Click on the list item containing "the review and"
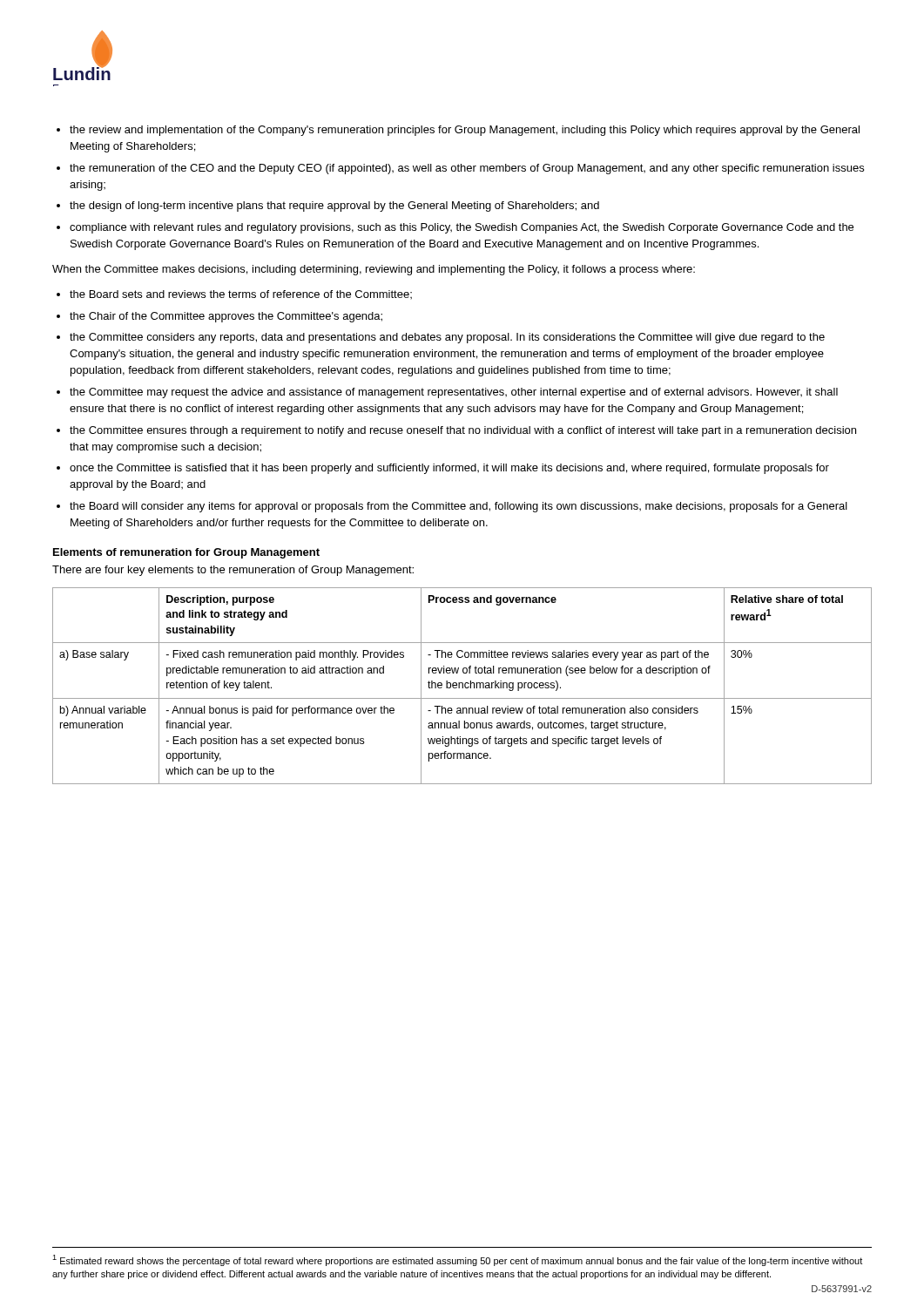This screenshot has width=924, height=1307. click(465, 138)
